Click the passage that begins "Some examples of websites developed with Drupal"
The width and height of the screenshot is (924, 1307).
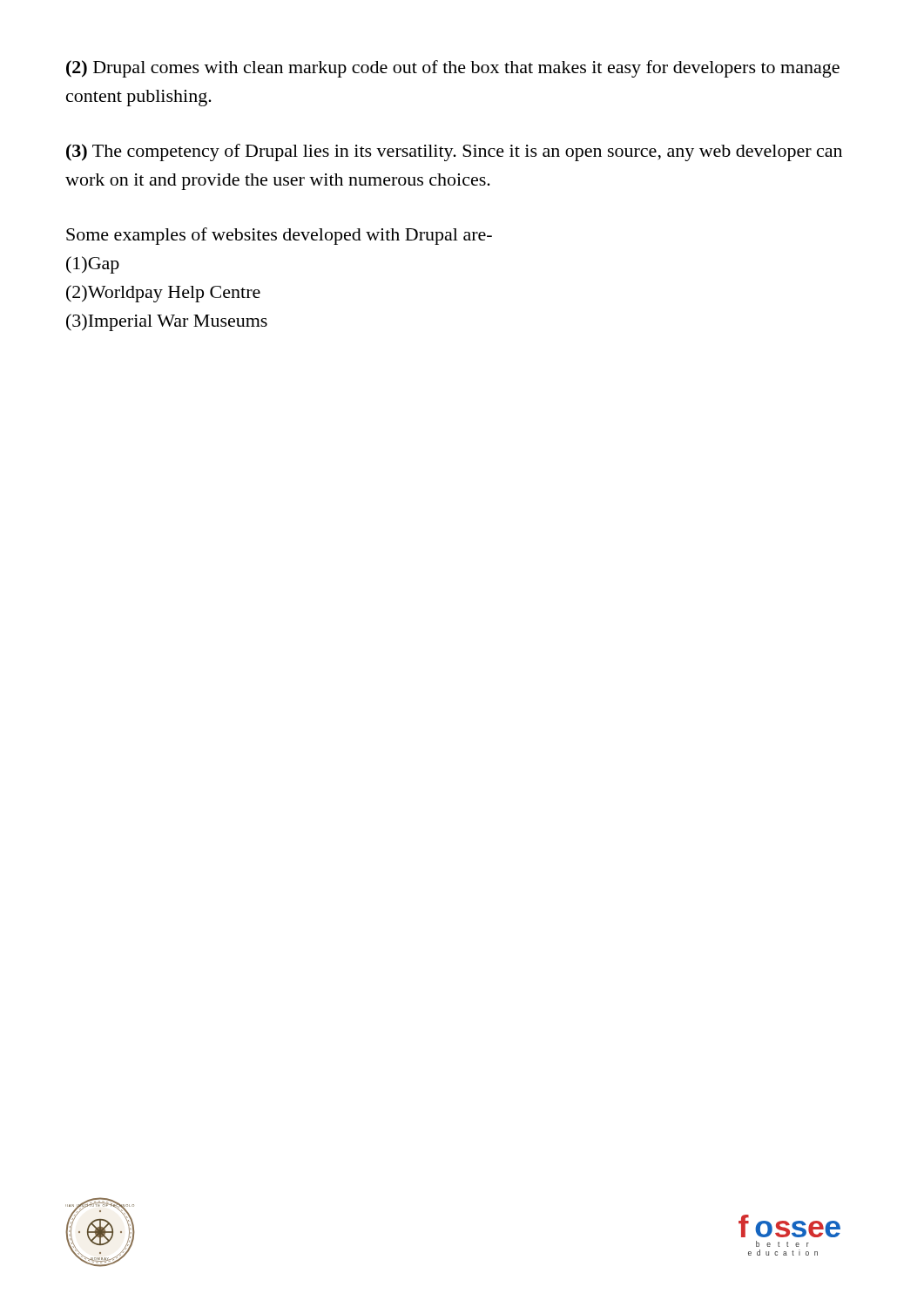(x=279, y=236)
